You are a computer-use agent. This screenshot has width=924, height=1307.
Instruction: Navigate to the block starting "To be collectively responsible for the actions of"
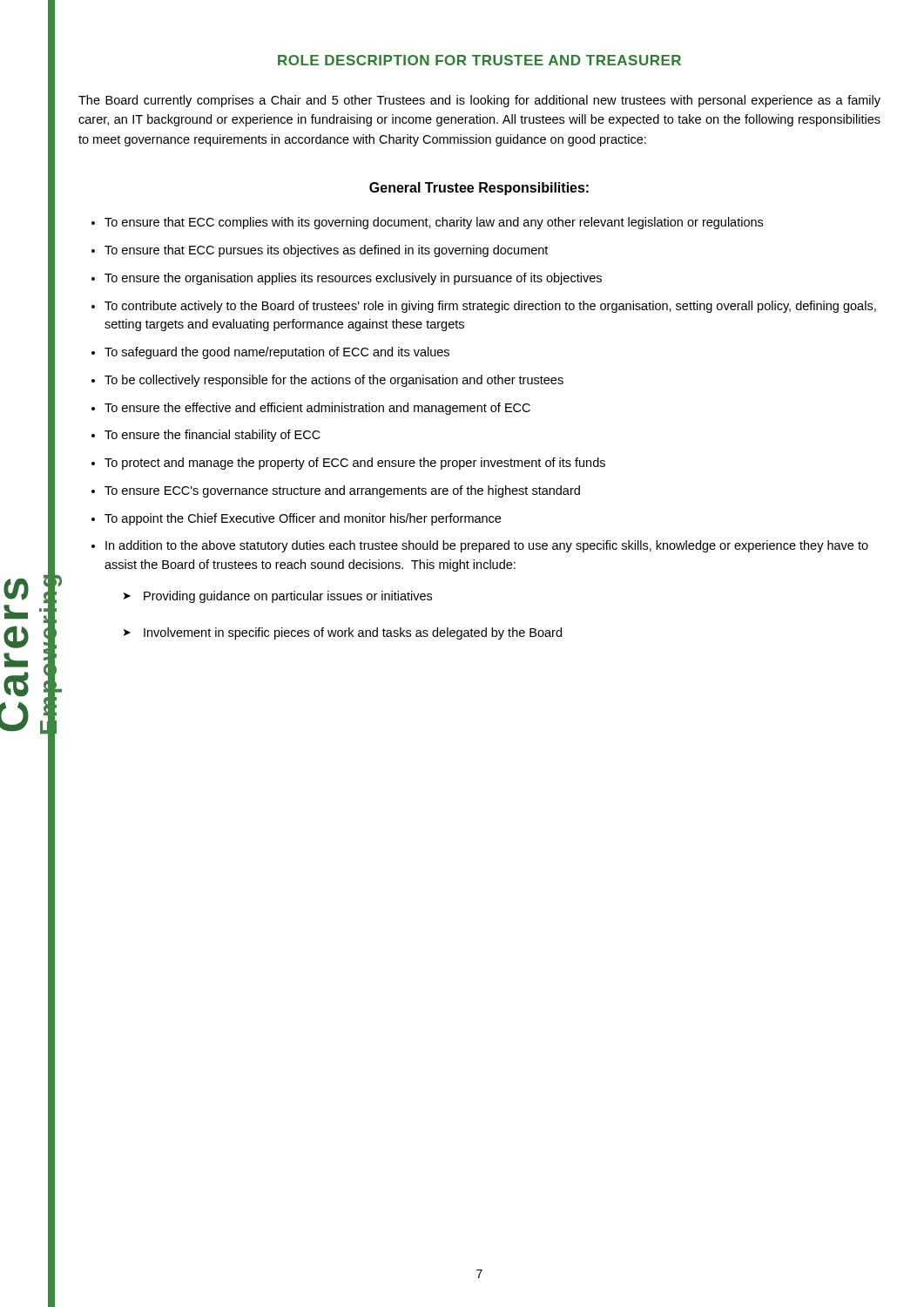(x=492, y=381)
